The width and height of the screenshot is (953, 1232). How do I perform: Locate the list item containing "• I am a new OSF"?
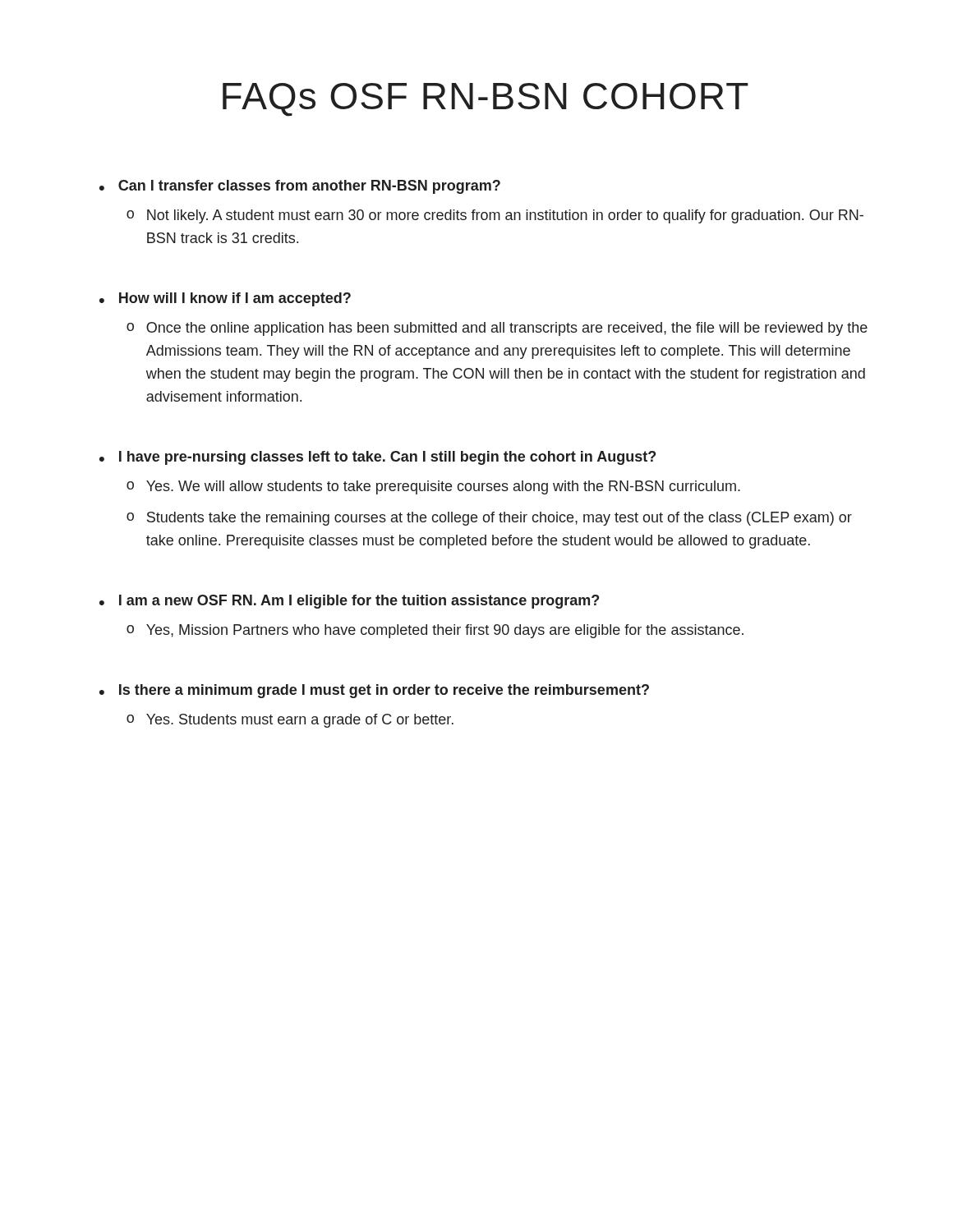coord(485,620)
